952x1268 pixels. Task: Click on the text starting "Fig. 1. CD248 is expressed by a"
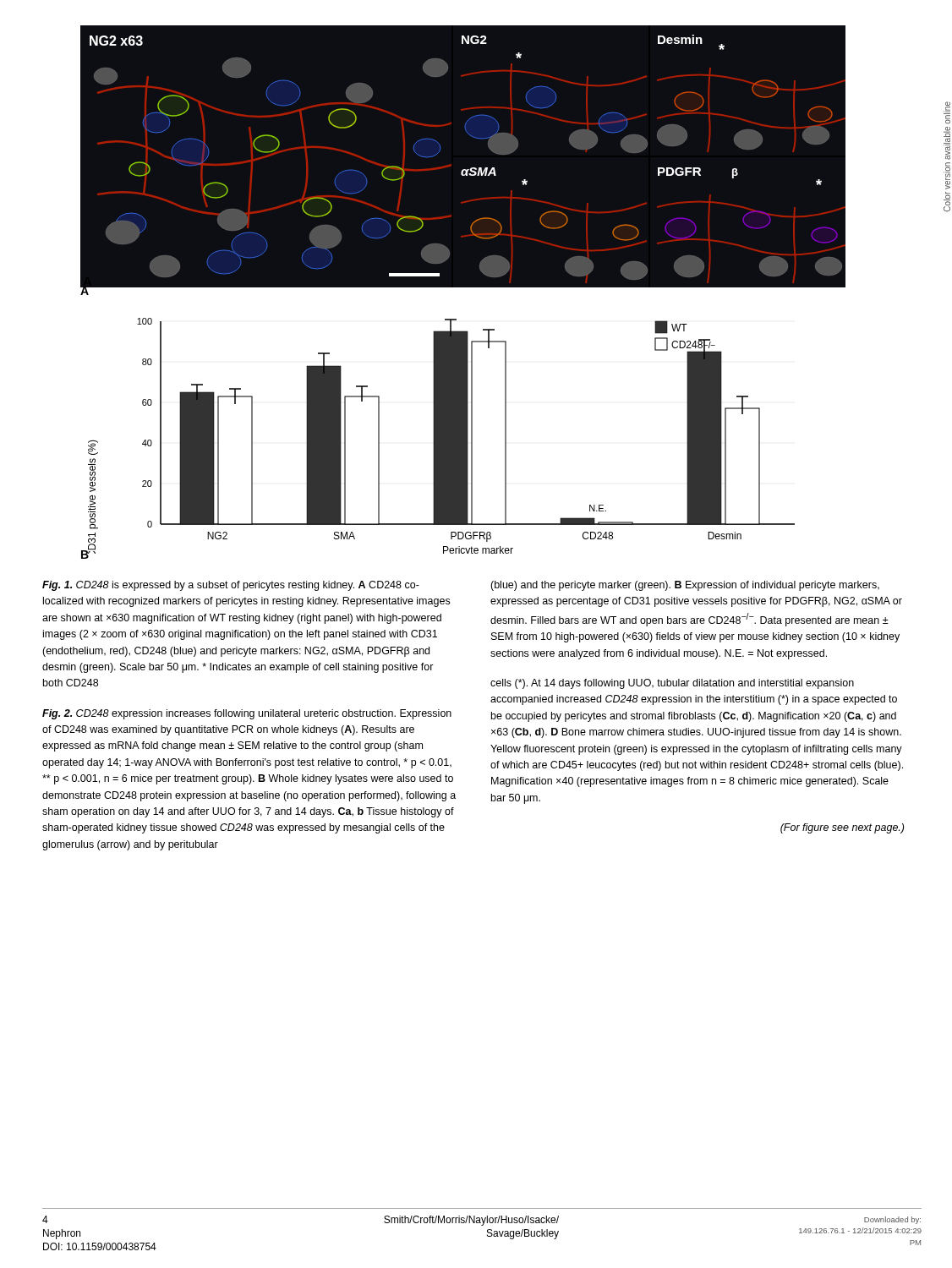point(246,634)
